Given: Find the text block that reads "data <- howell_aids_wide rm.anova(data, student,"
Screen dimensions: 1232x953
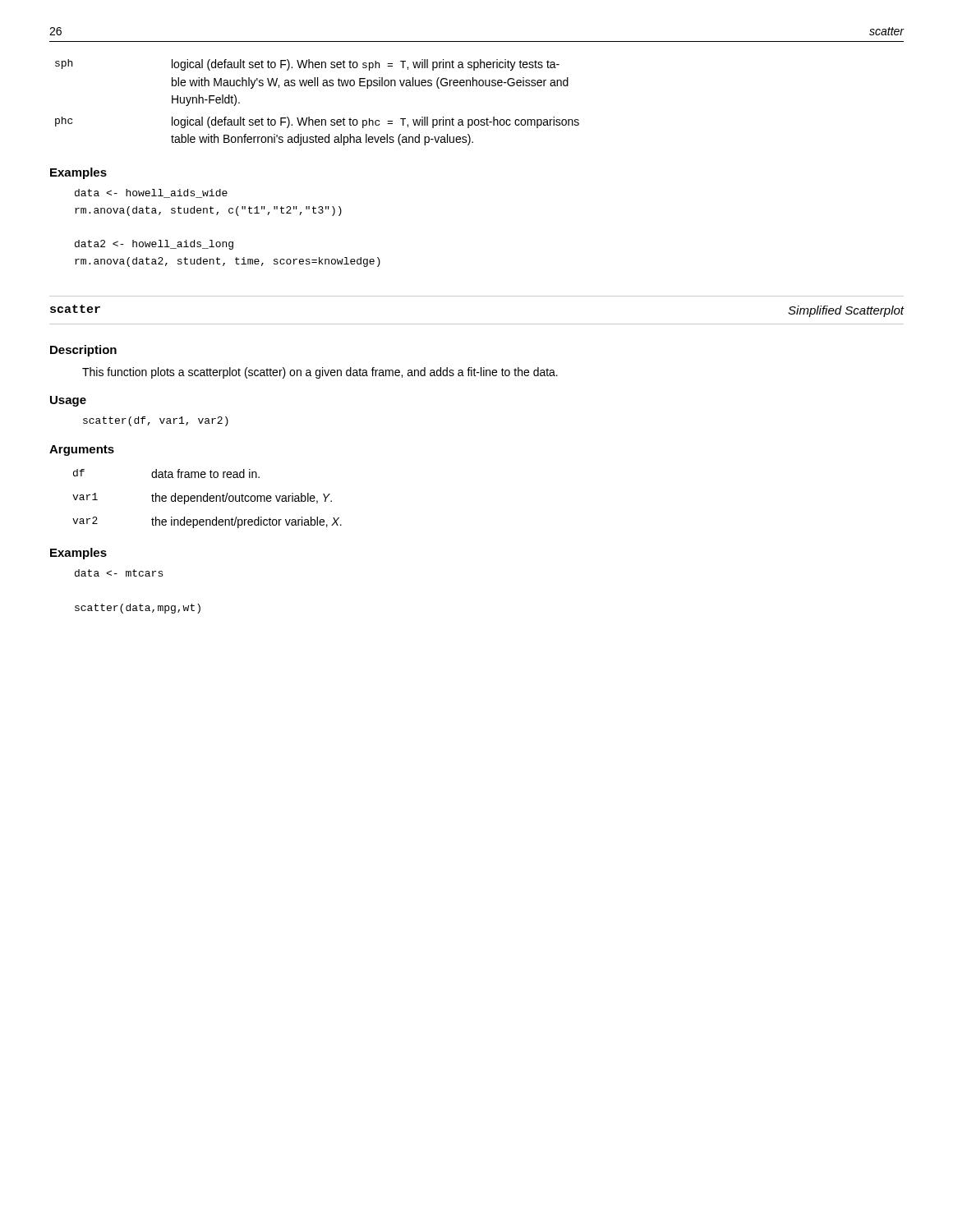Looking at the screenshot, I should click(151, 193).
